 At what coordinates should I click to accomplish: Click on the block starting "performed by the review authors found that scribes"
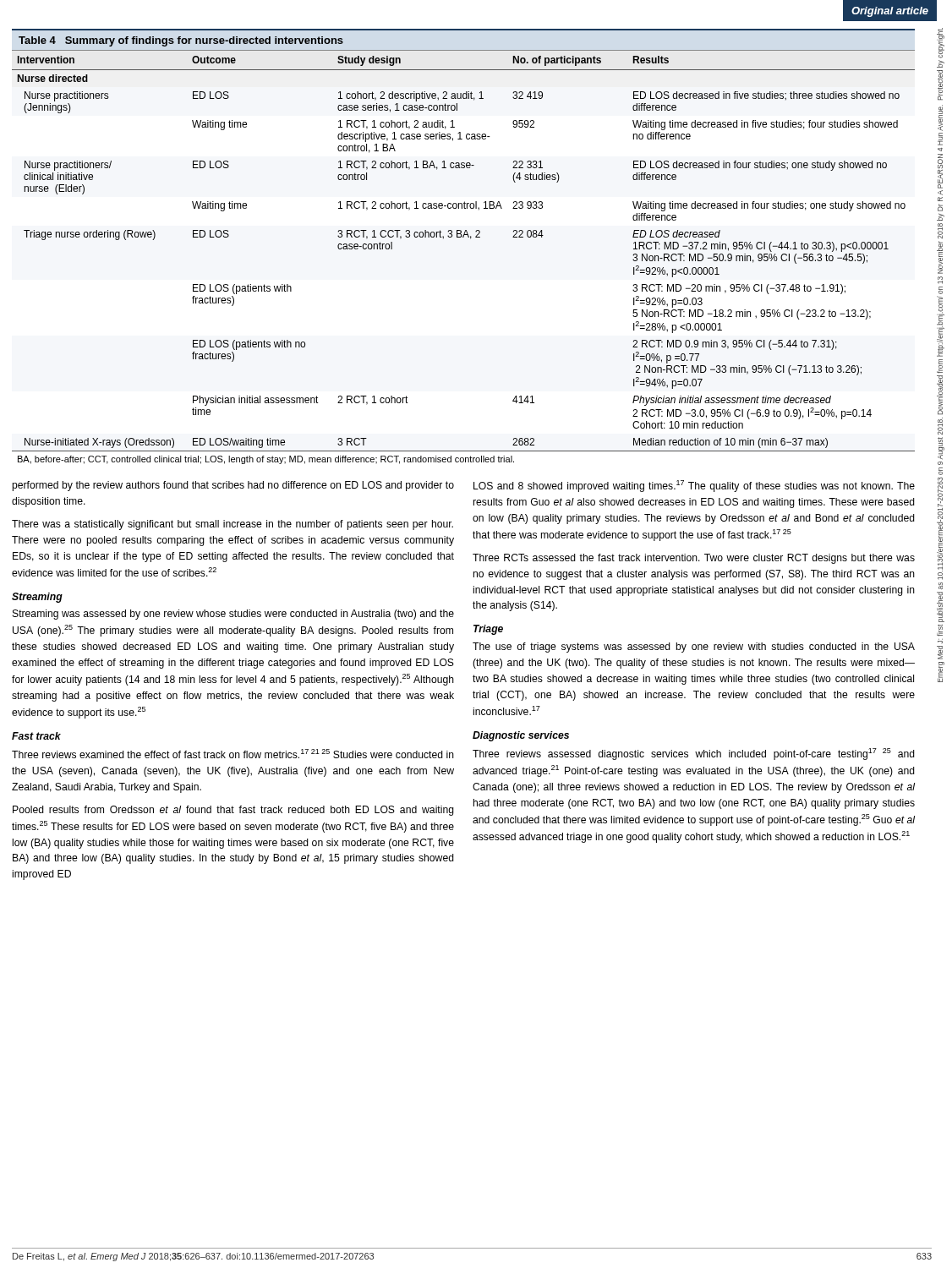pyautogui.click(x=233, y=680)
